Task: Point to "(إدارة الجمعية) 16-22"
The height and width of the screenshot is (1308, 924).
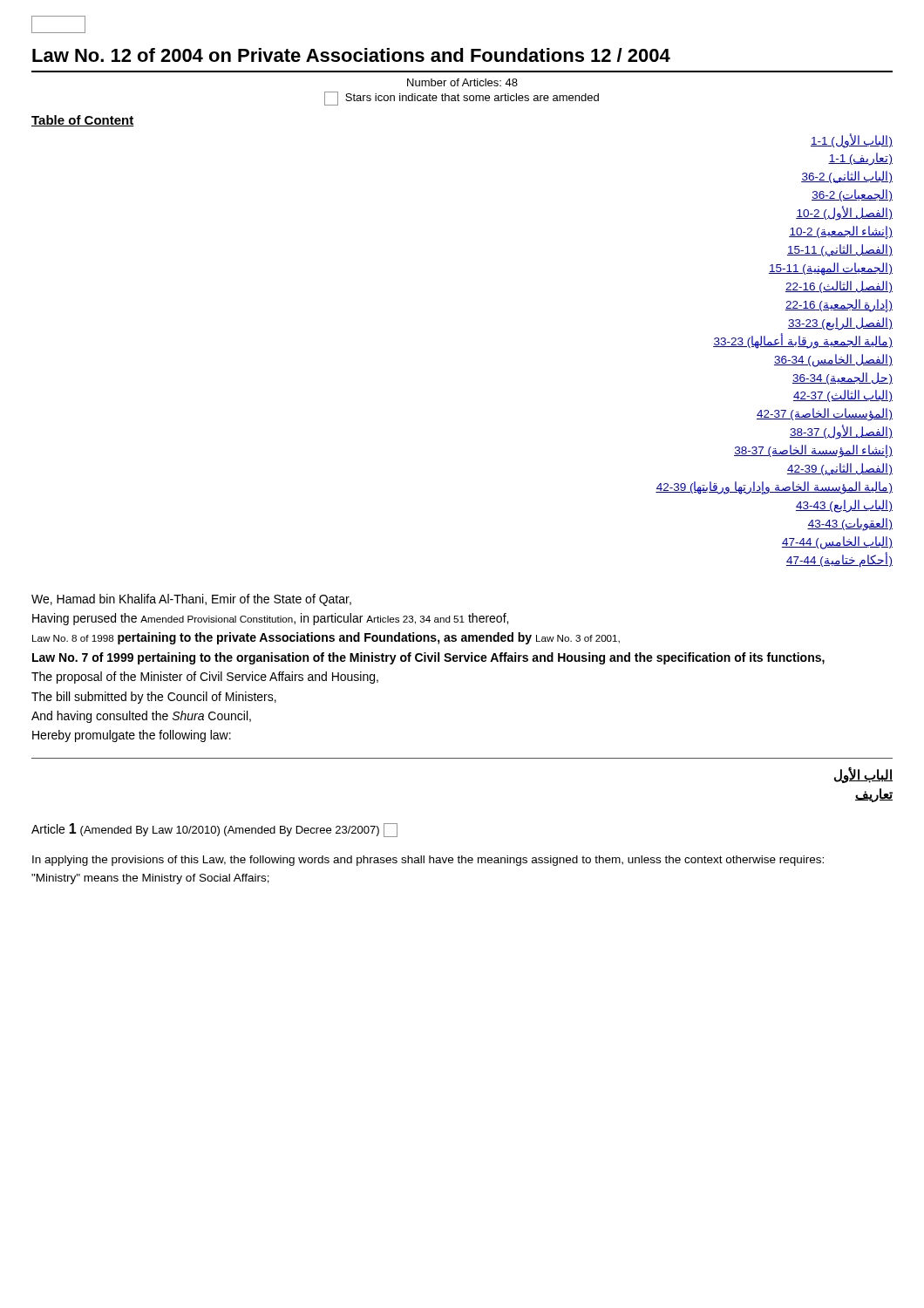Action: tap(839, 305)
